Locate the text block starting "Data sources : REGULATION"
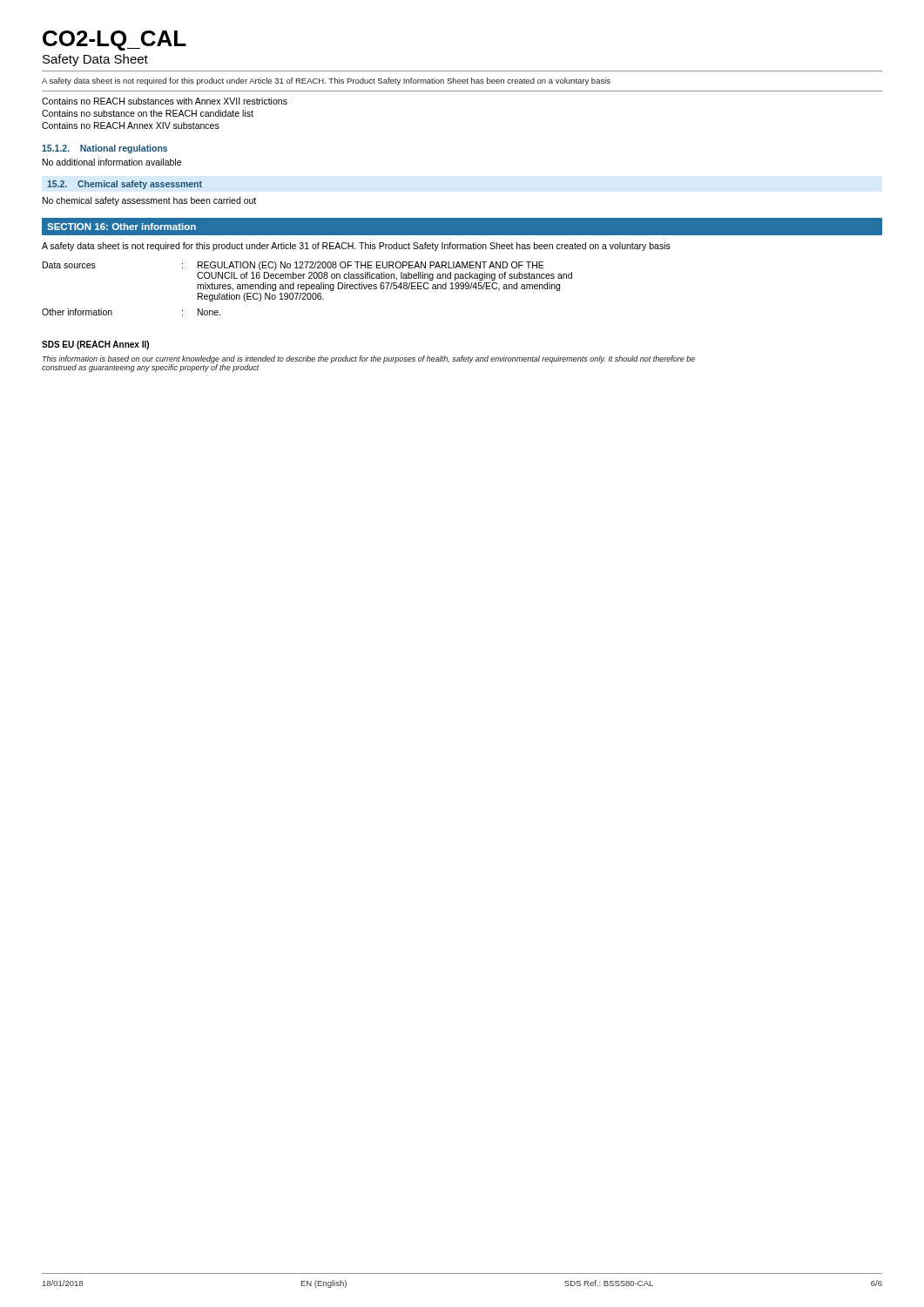Image resolution: width=924 pixels, height=1307 pixels. [x=462, y=280]
